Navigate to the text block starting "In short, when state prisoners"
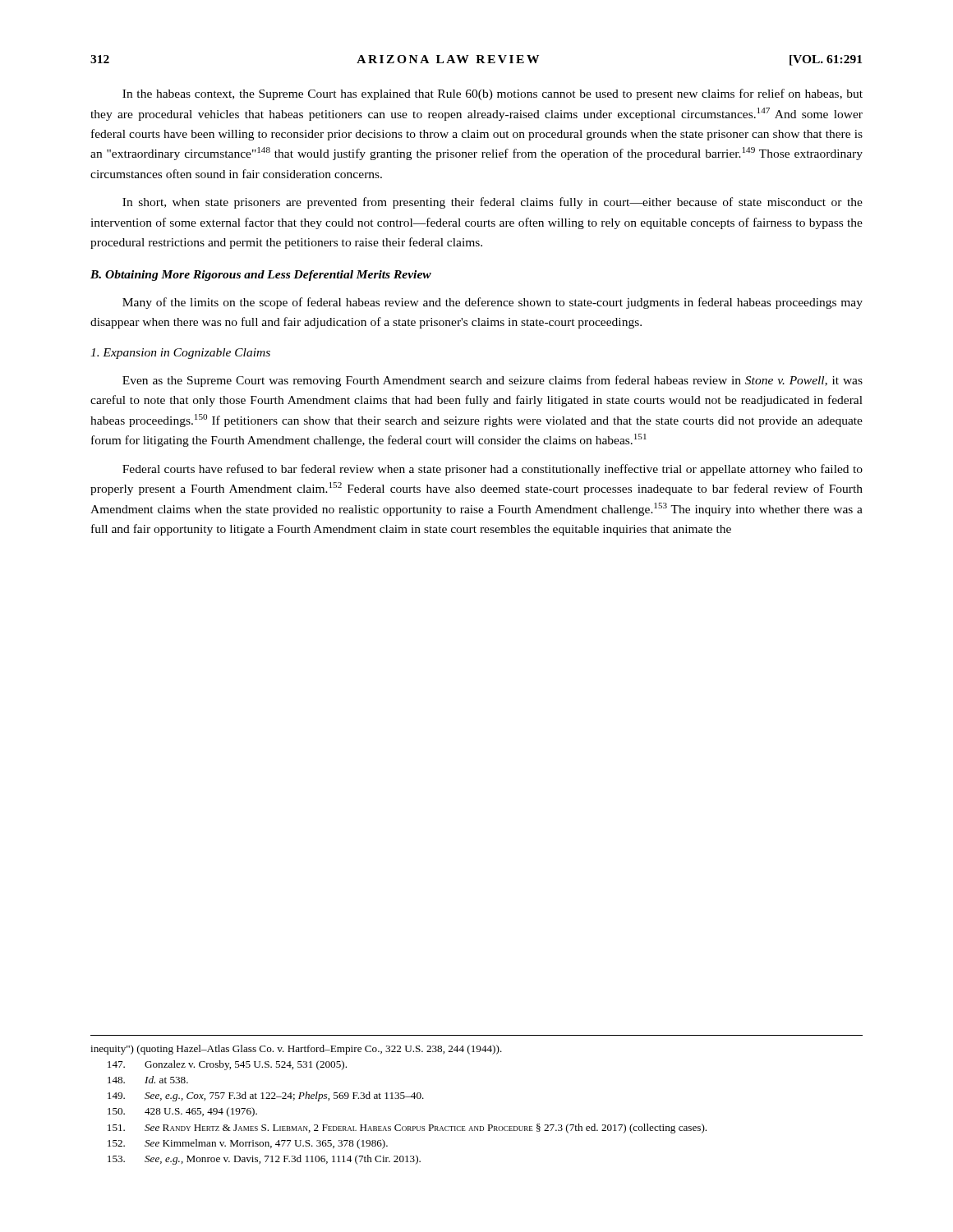Screen dimensions: 1232x953 (476, 223)
